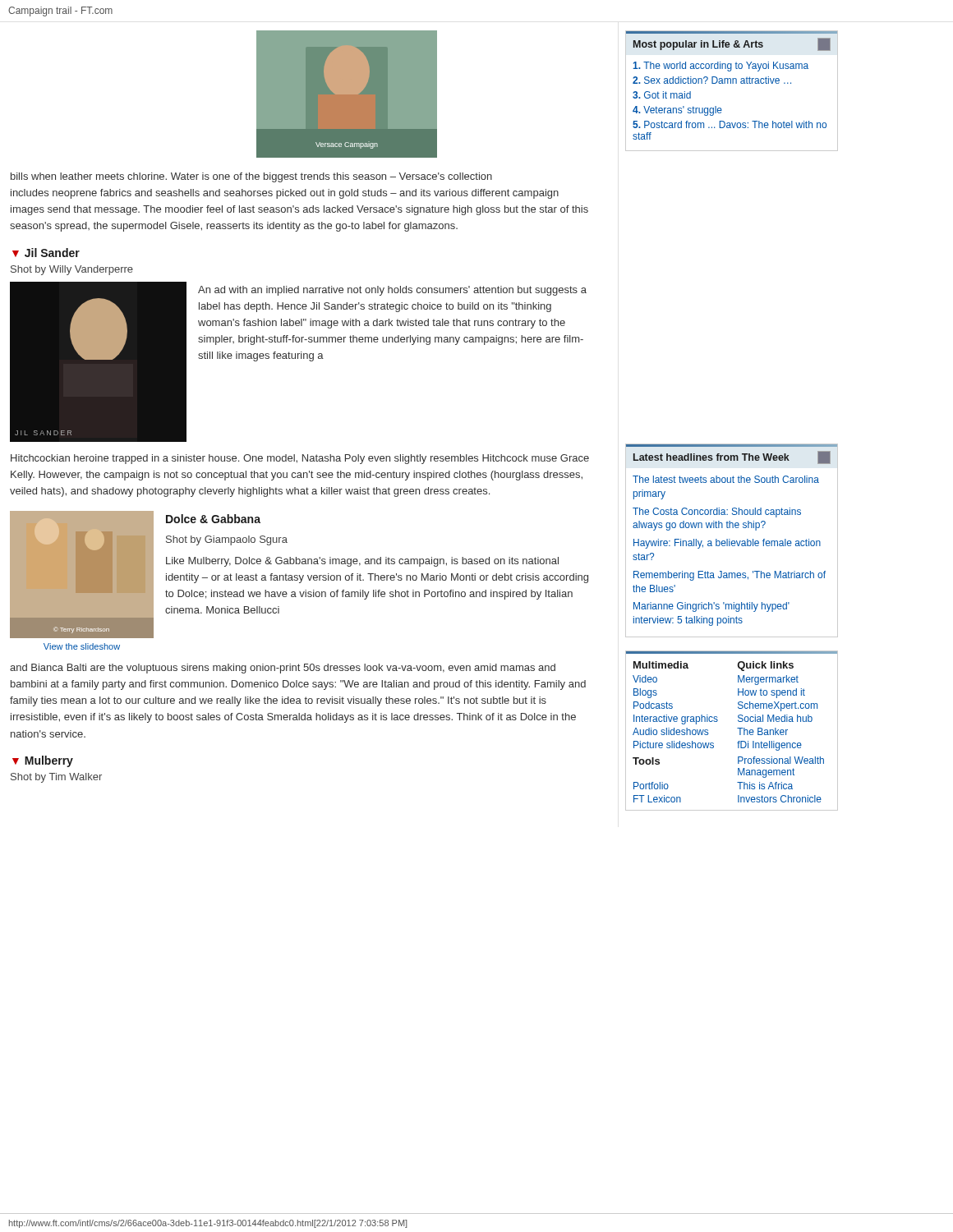Select the text block starting "▼ Mulberry"

click(41, 760)
